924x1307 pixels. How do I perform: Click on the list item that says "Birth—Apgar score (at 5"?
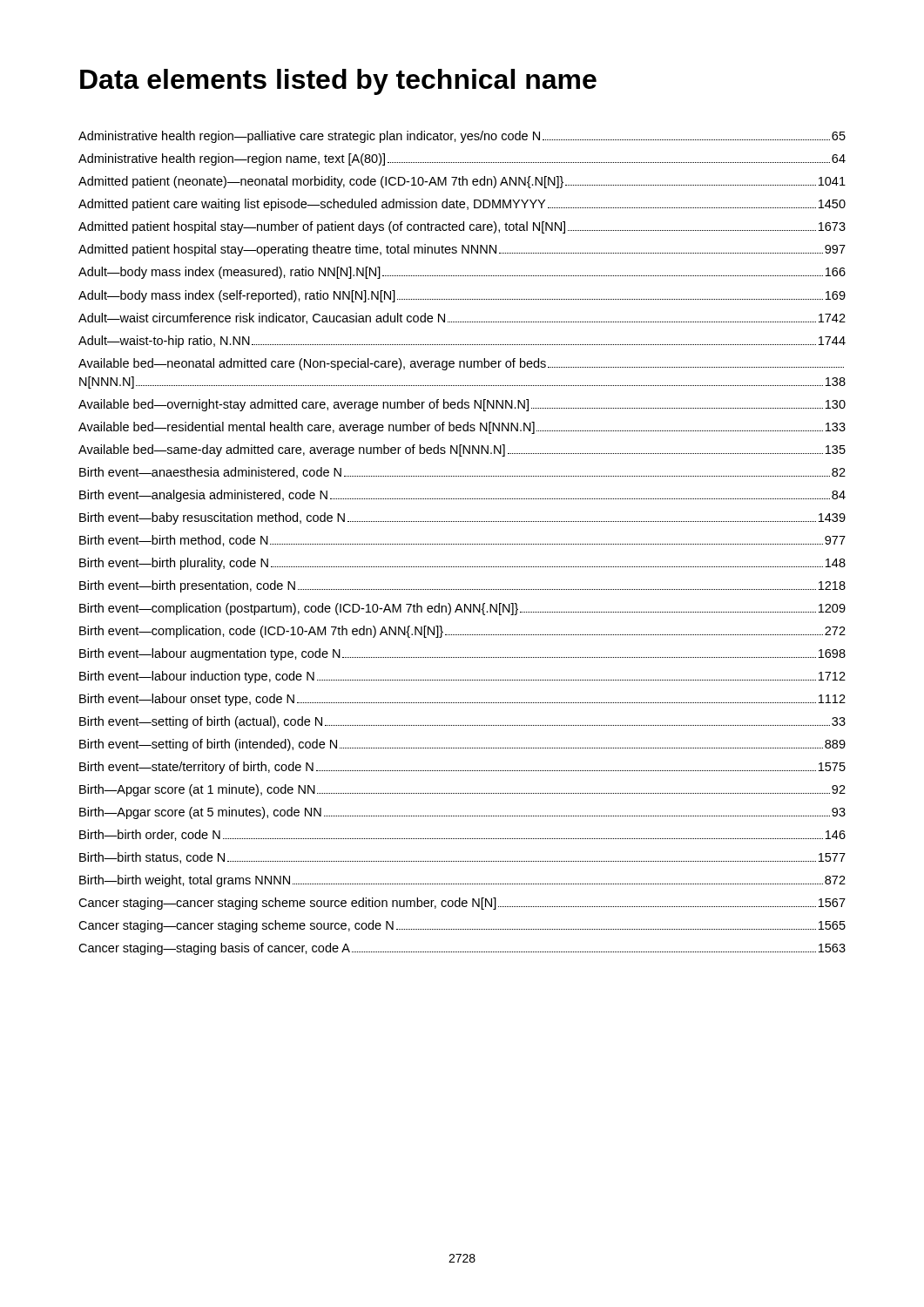(462, 812)
